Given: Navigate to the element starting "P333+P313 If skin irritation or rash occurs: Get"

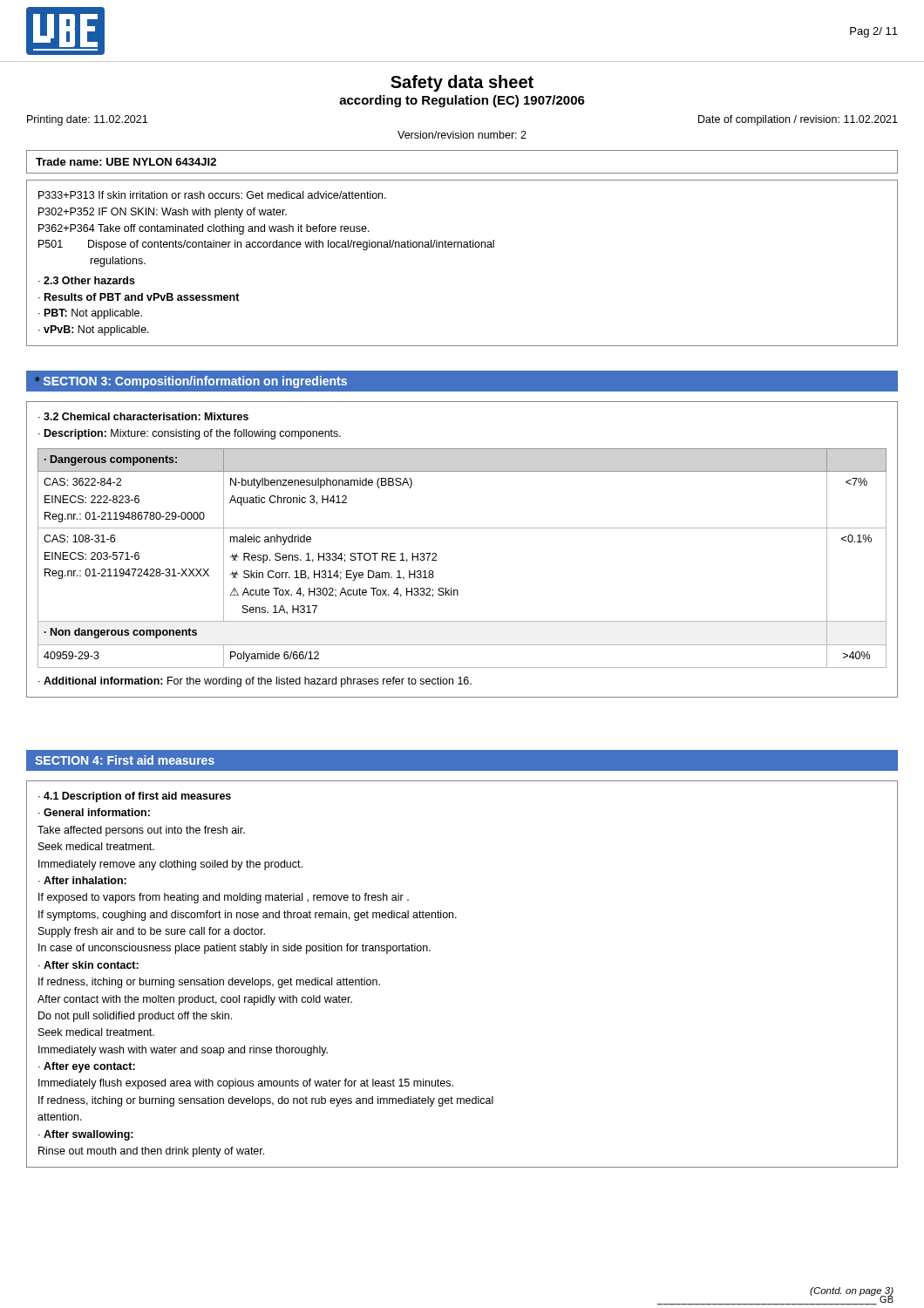Looking at the screenshot, I should (x=212, y=195).
